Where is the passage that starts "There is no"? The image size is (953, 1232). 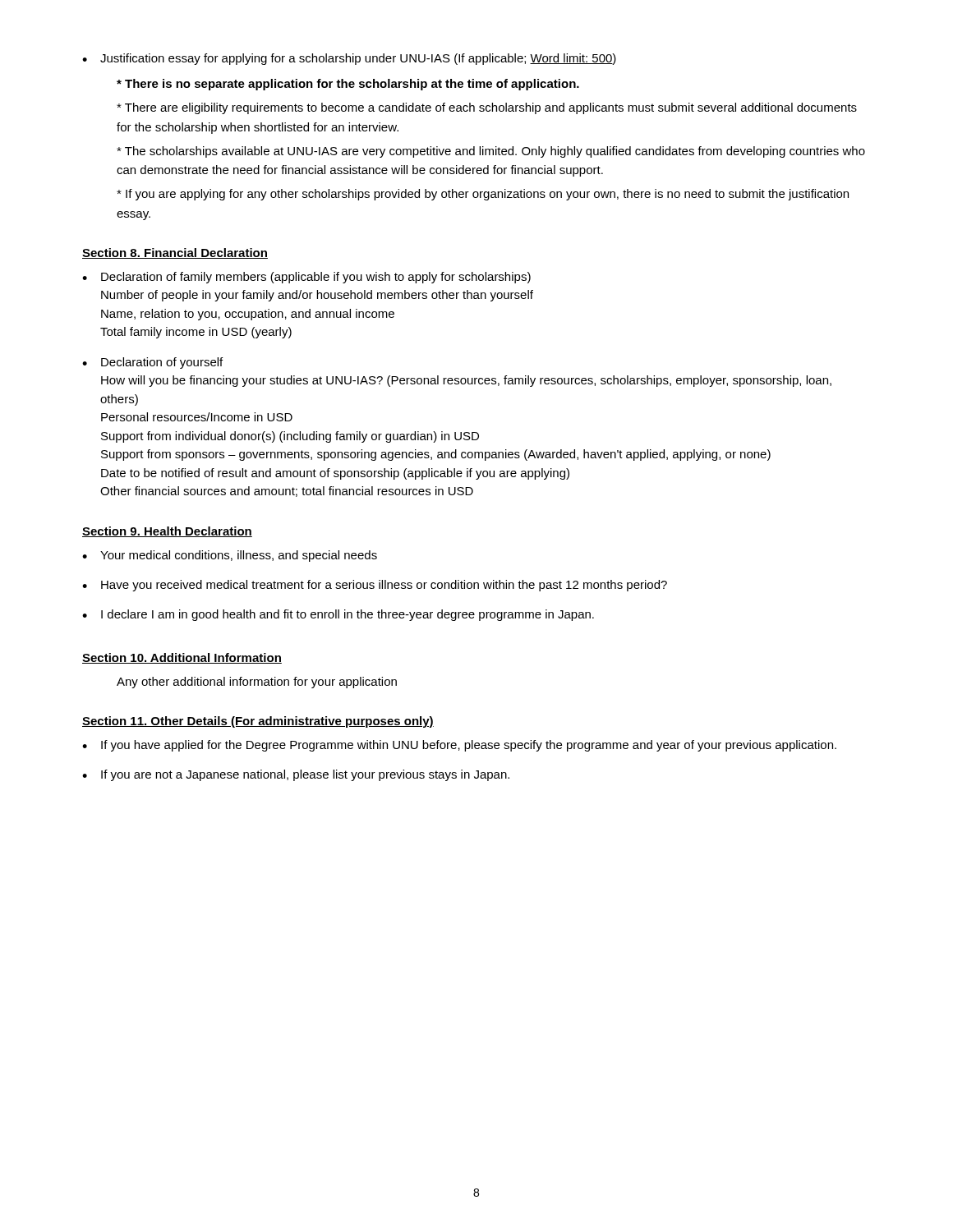(494, 148)
